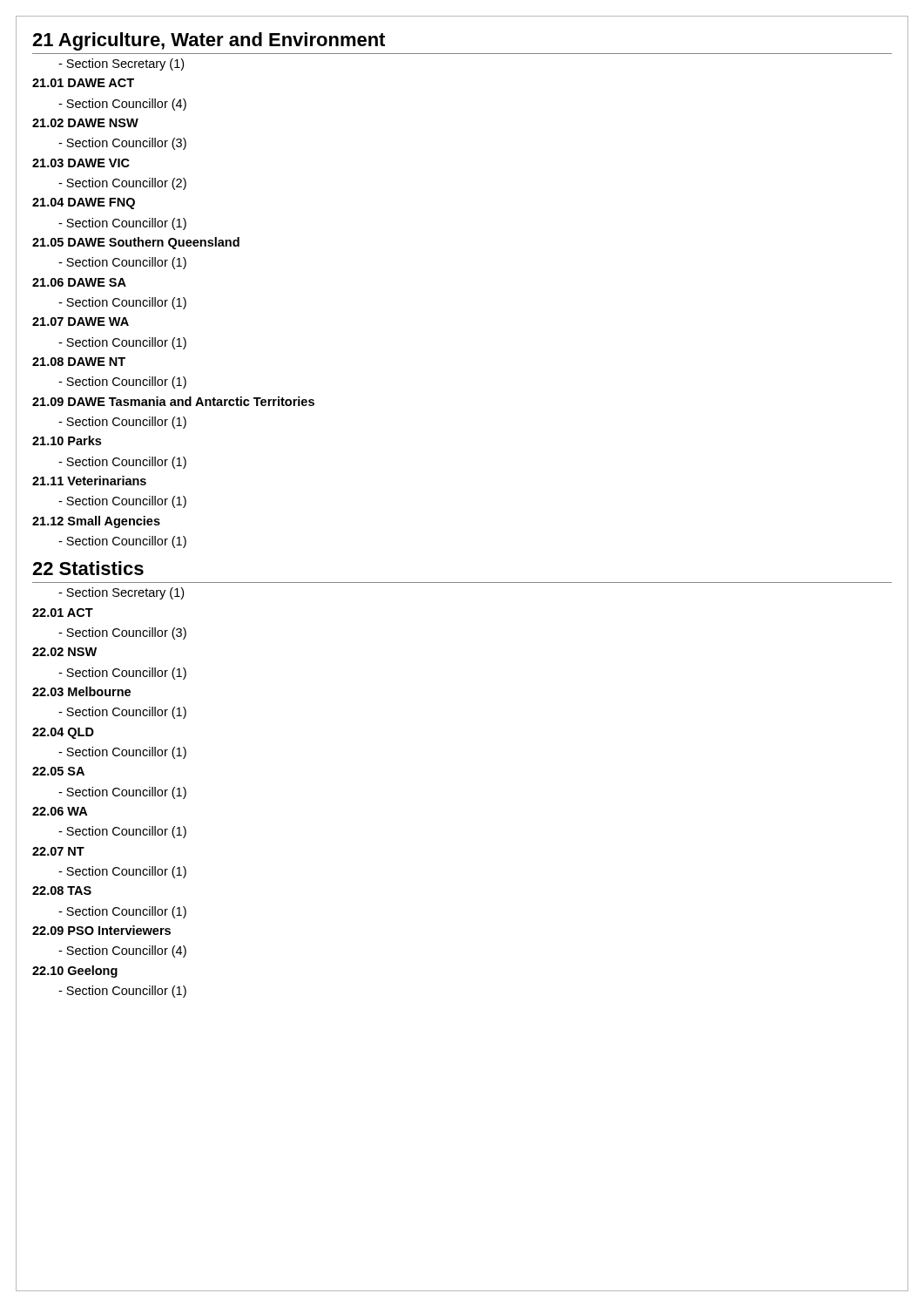Viewport: 924px width, 1307px height.
Task: Select the section header that reads "21.08 DAWE NT"
Action: click(x=79, y=362)
